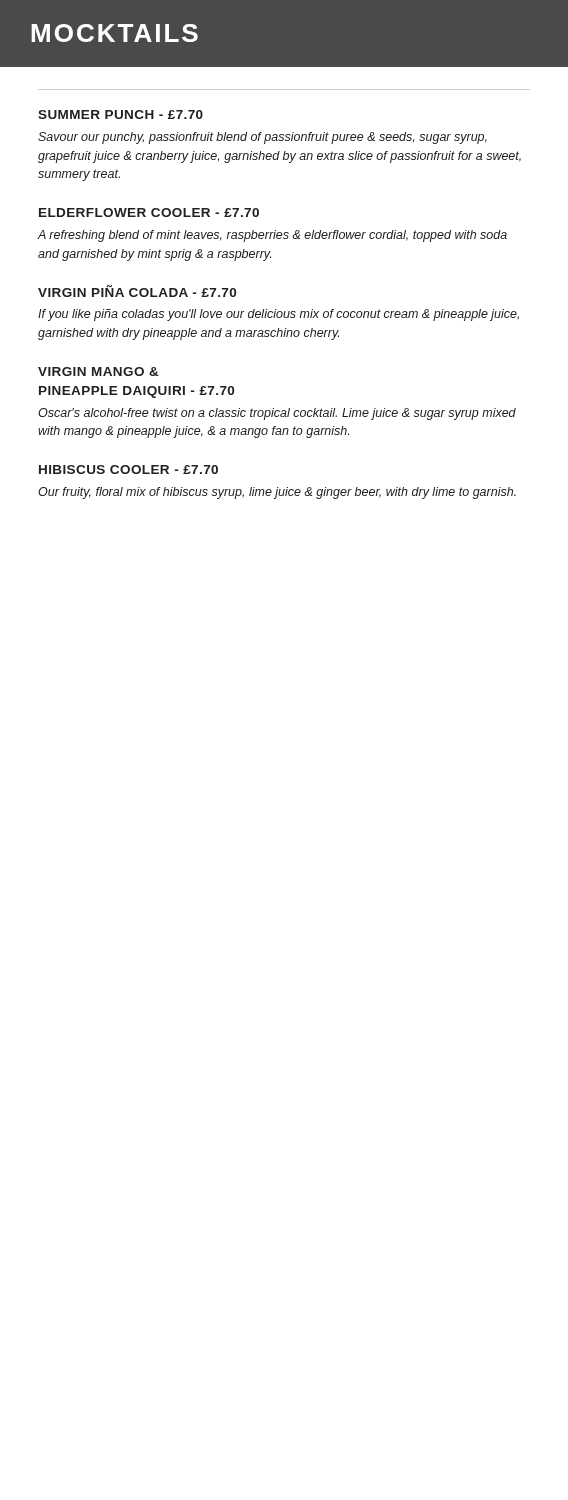Locate the text starting "VIRGIN PIÑA COLADA - £7.70"

point(138,292)
